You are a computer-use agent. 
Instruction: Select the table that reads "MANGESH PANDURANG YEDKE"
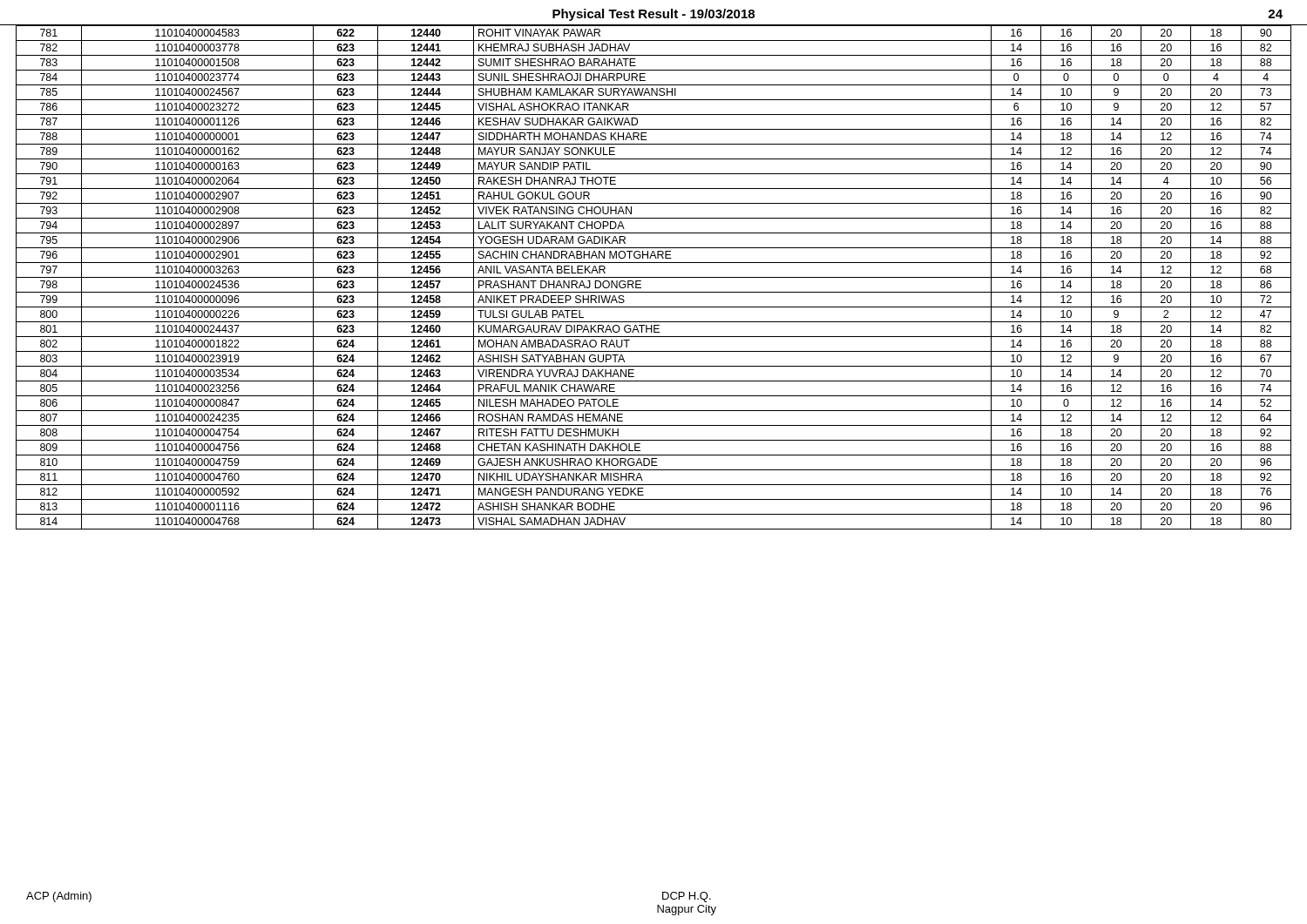pos(654,277)
